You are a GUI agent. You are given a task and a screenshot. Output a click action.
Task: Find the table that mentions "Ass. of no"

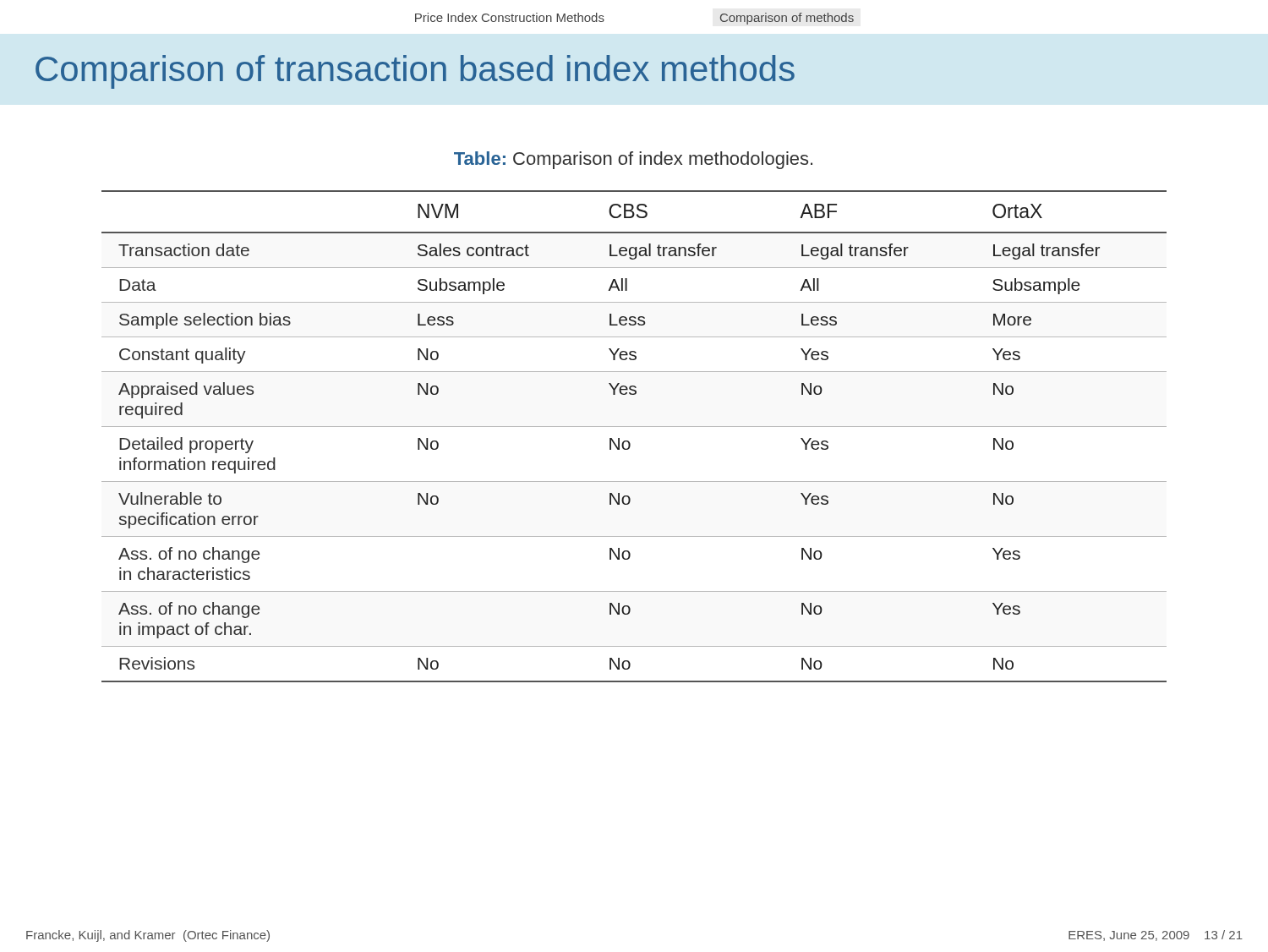click(x=634, y=436)
